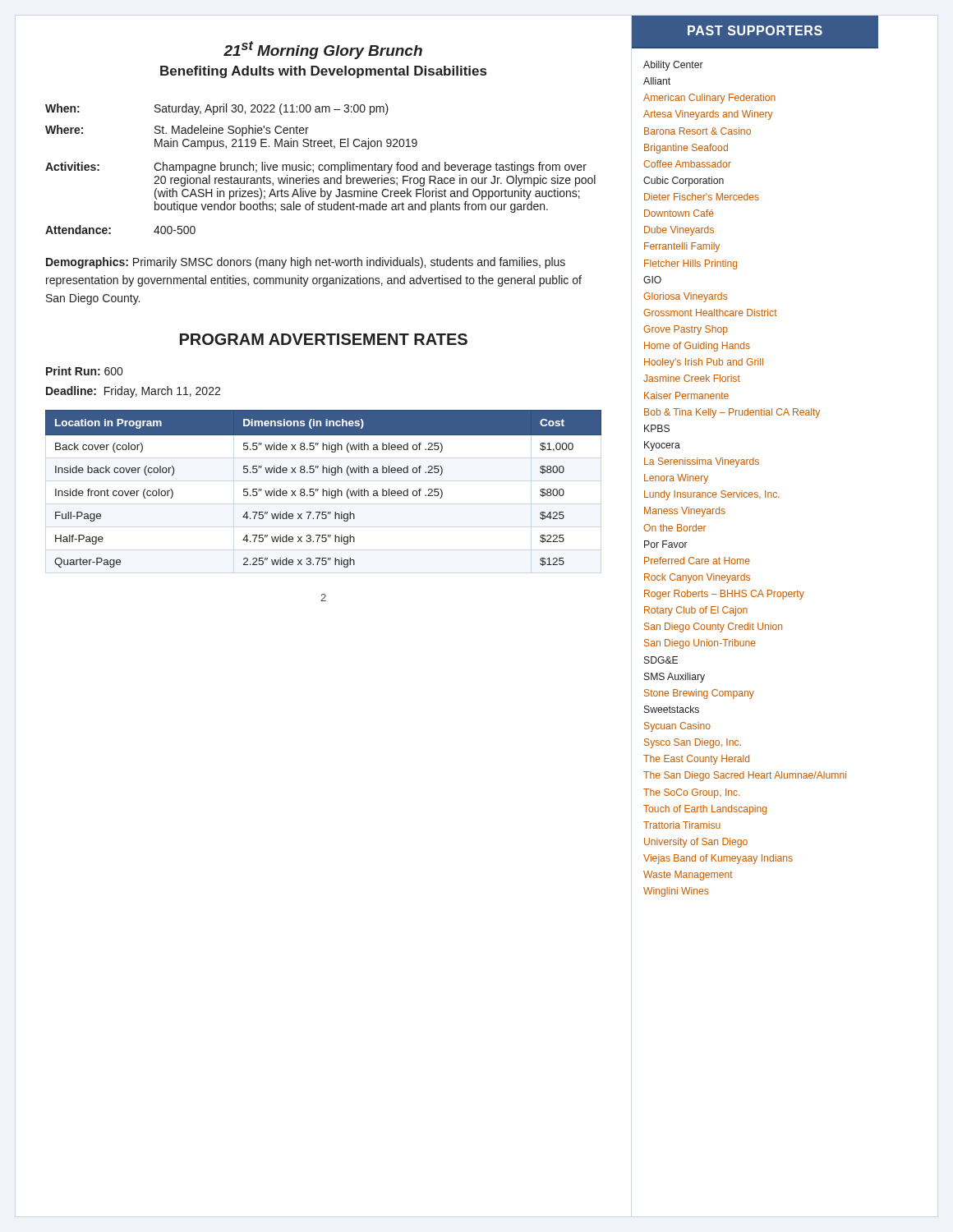Screen dimensions: 1232x953
Task: Click on the block starting "Por Favor"
Action: [665, 544]
